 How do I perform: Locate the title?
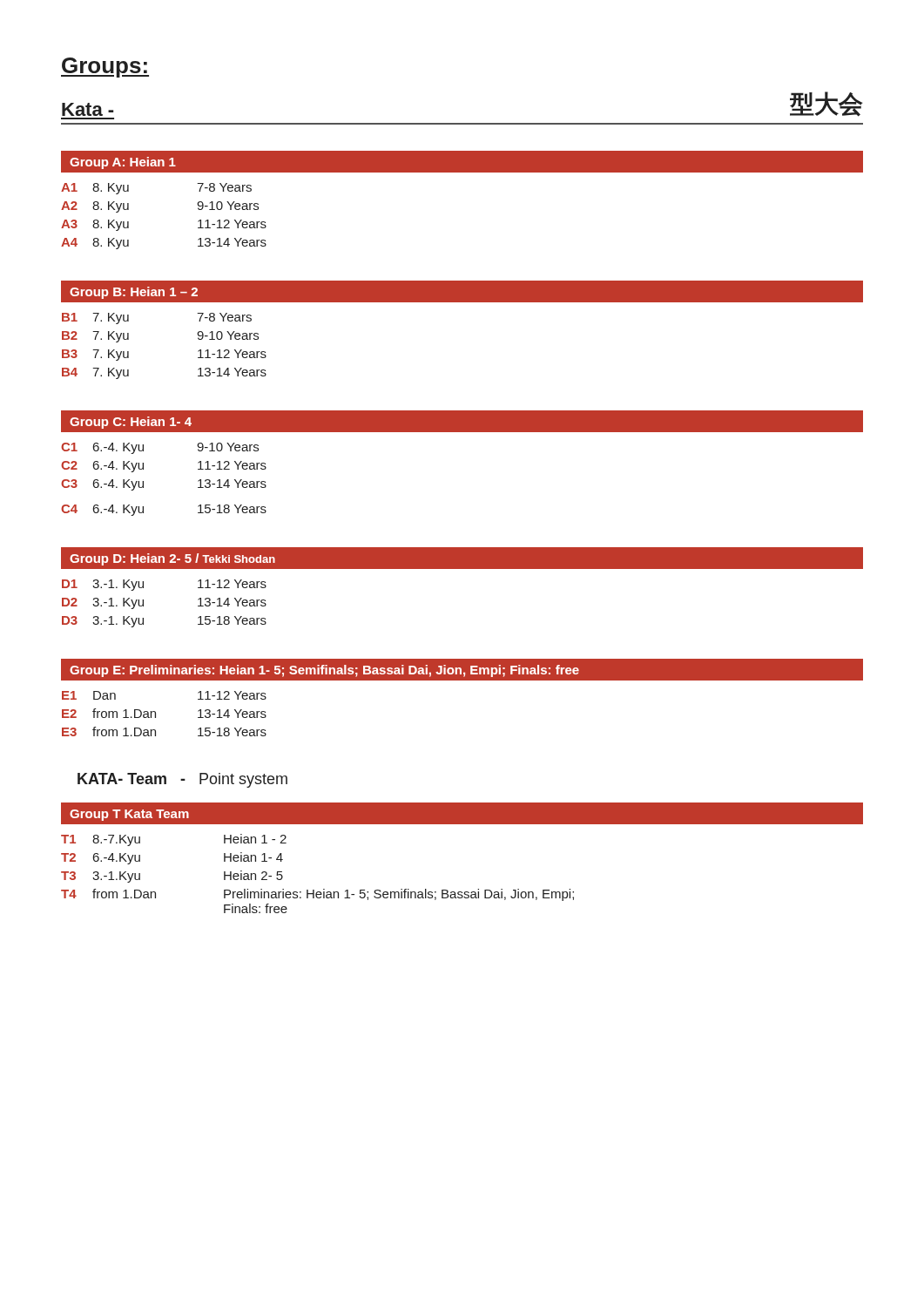(x=105, y=65)
